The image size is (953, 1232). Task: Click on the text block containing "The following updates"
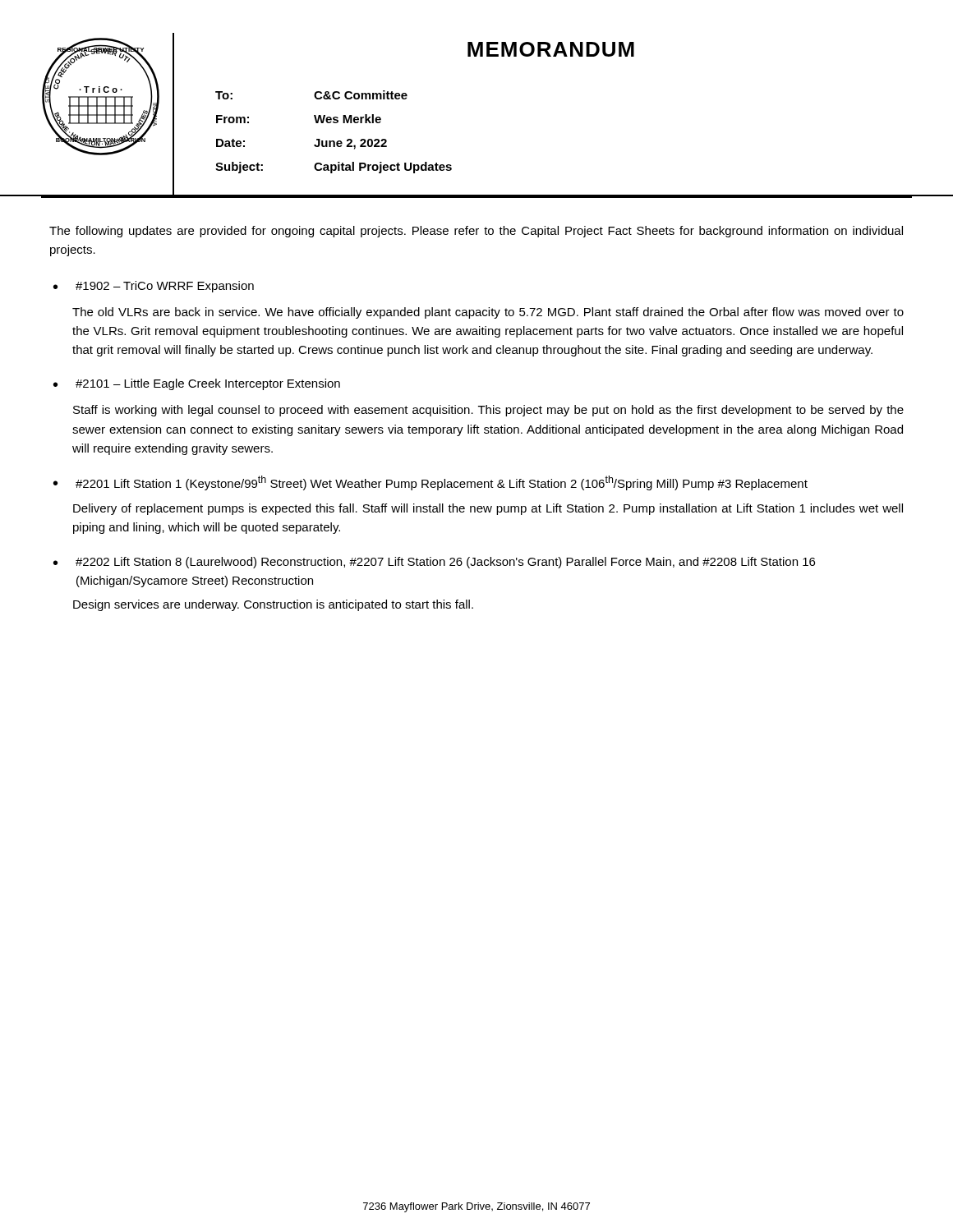pyautogui.click(x=476, y=240)
